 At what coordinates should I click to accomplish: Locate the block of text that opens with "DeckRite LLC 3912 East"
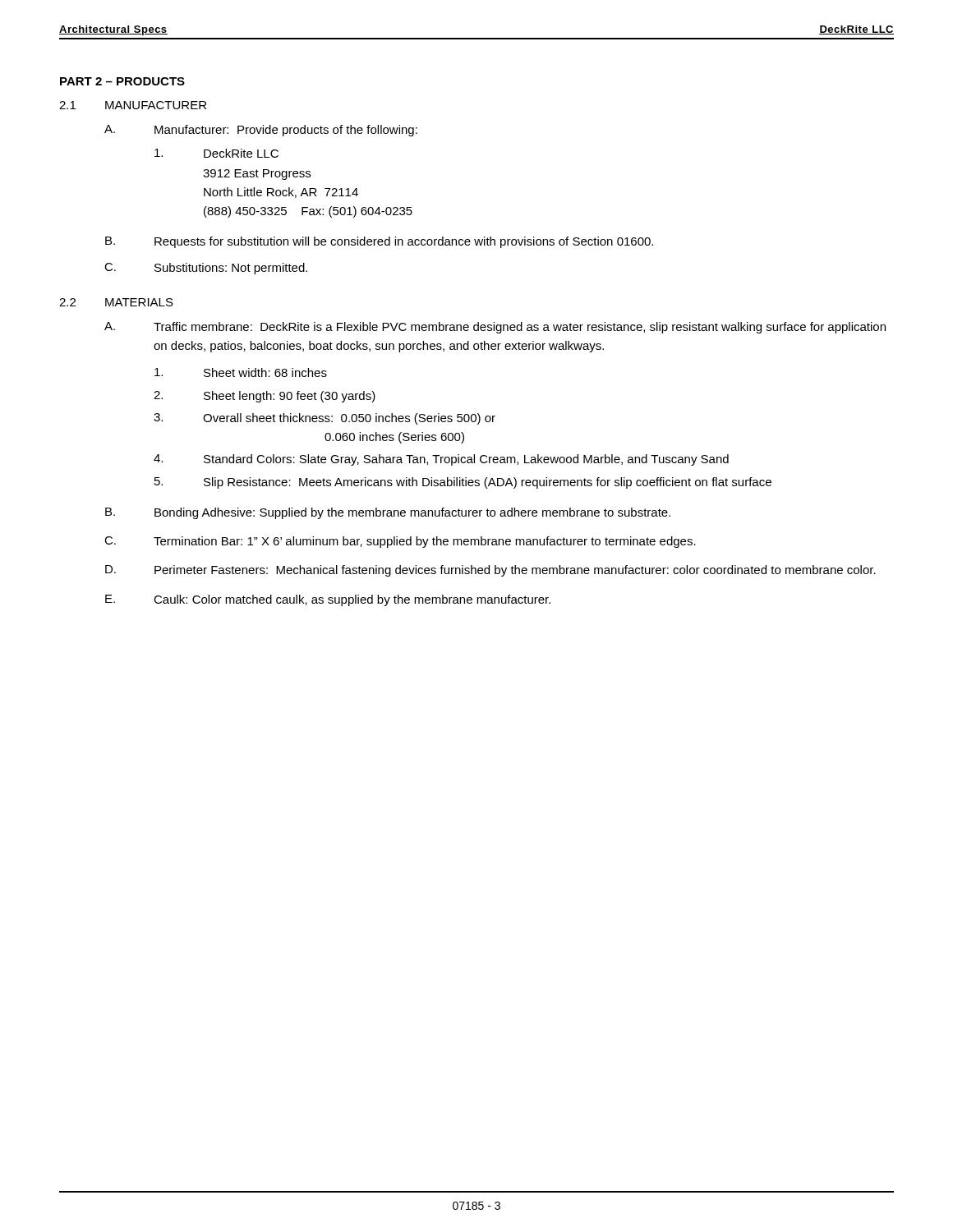point(216,153)
